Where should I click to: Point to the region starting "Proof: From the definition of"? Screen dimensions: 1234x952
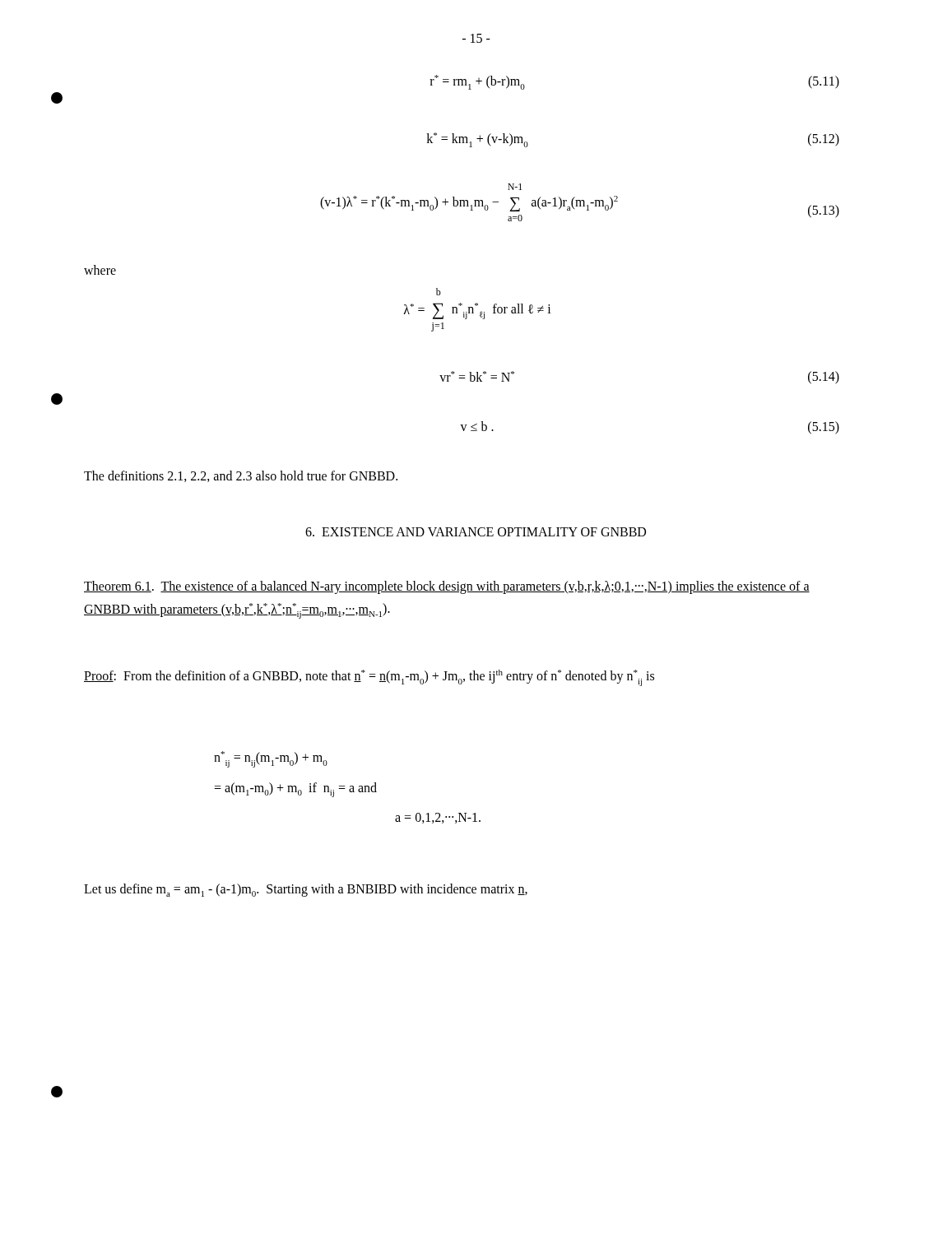[x=369, y=676]
